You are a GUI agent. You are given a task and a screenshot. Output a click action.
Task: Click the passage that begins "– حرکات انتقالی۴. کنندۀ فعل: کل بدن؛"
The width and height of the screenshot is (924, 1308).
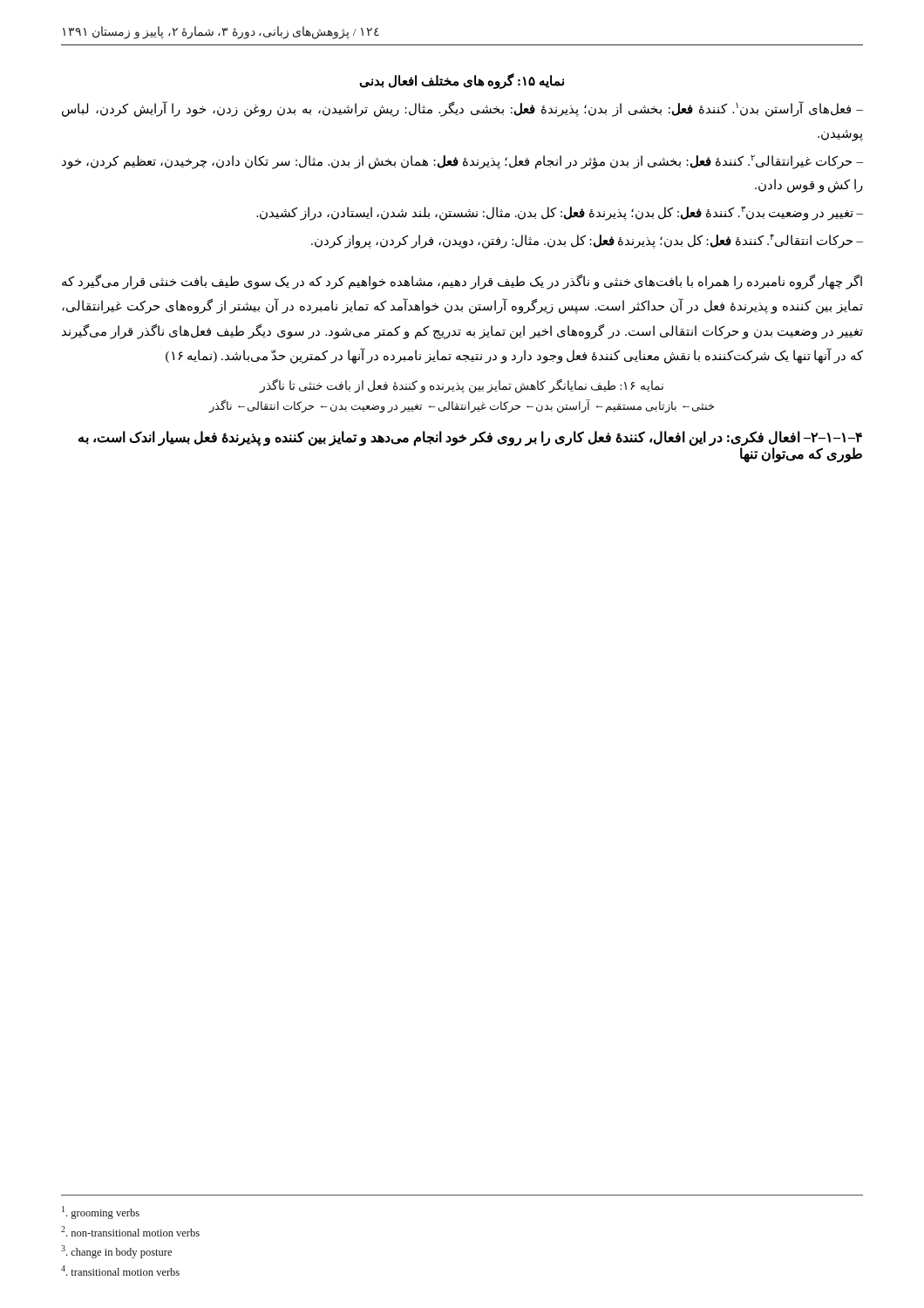pyautogui.click(x=587, y=240)
